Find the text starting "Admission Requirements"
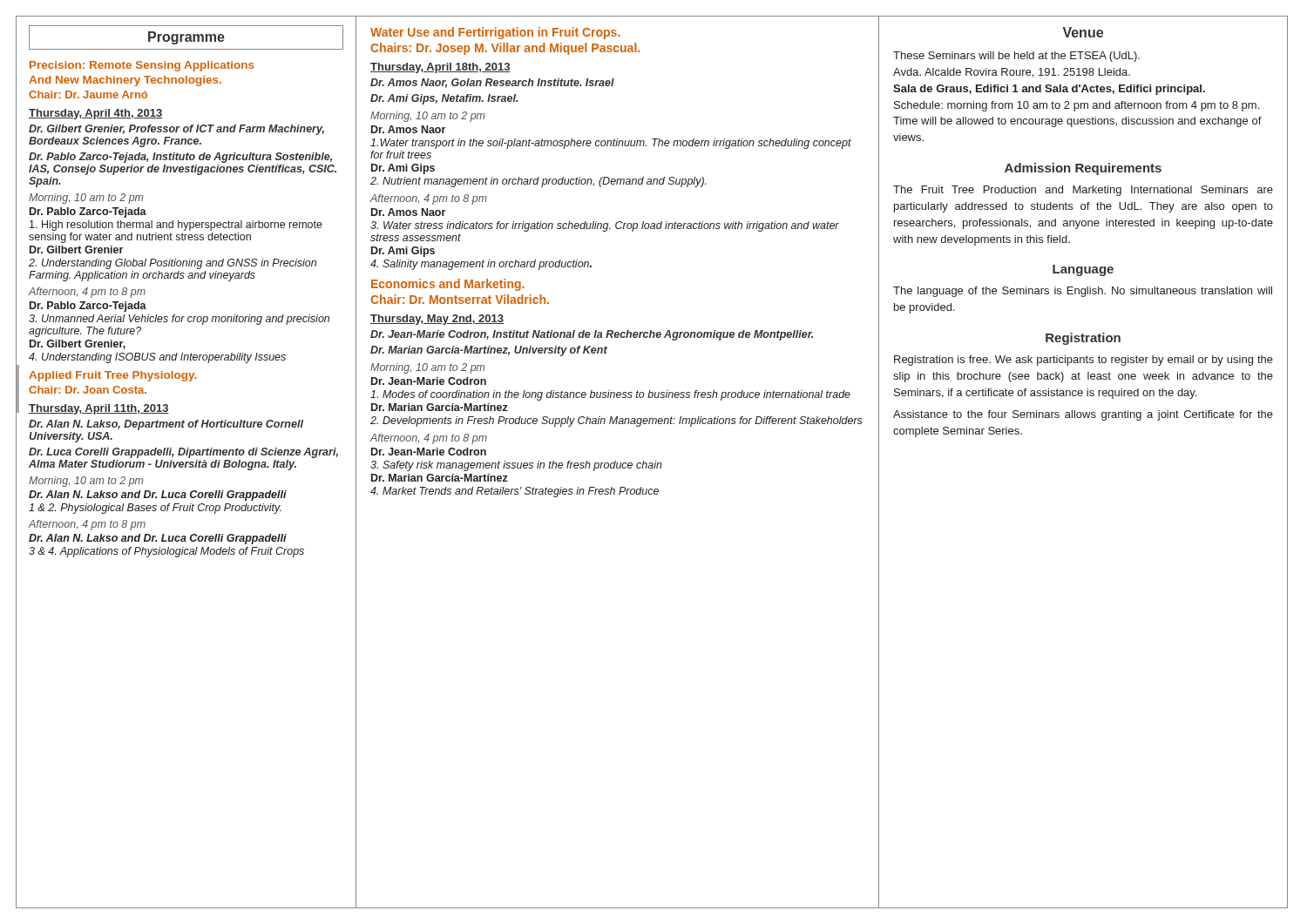Screen dimensions: 924x1307 [x=1083, y=168]
